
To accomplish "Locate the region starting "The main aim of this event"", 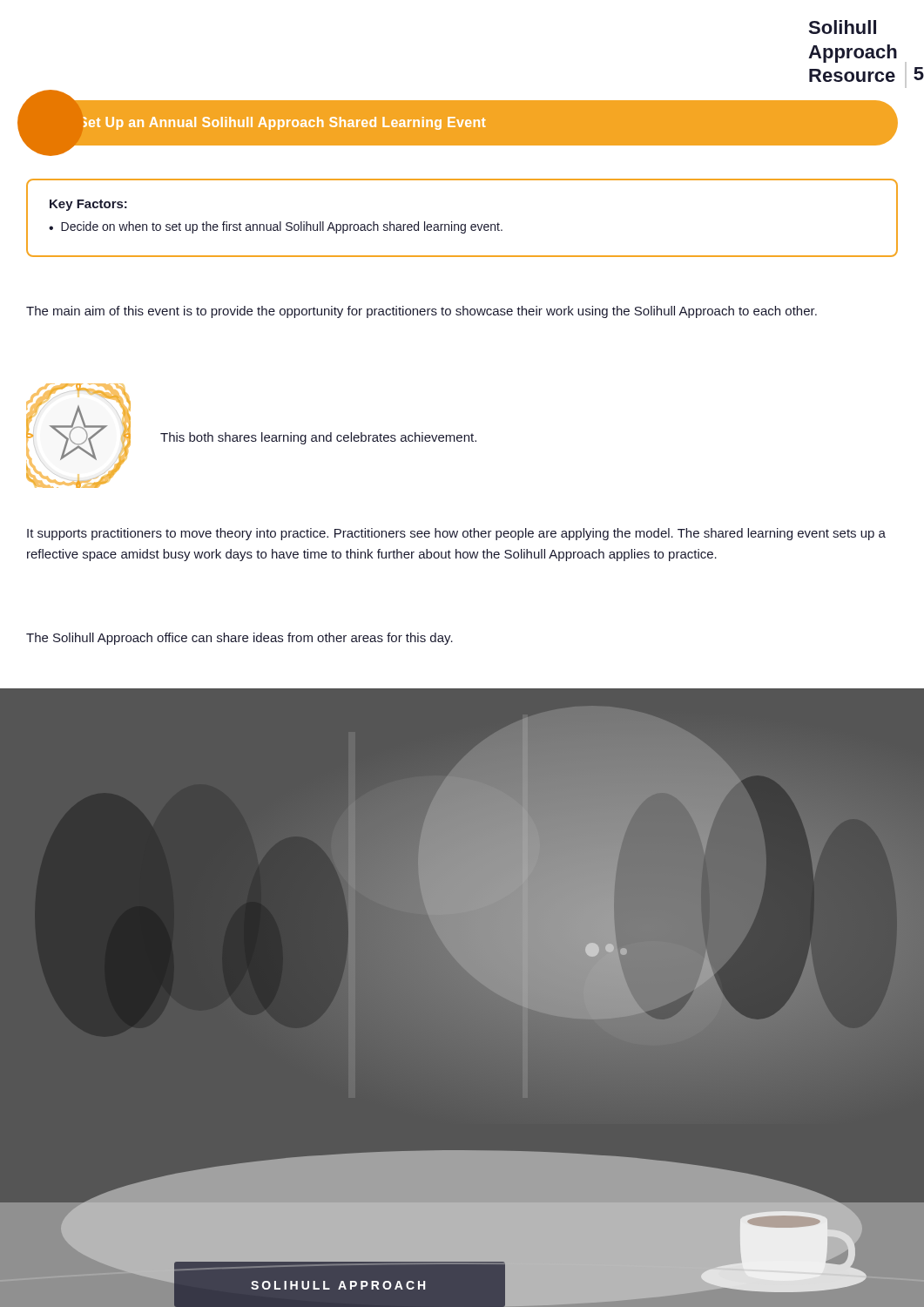I will click(x=422, y=311).
